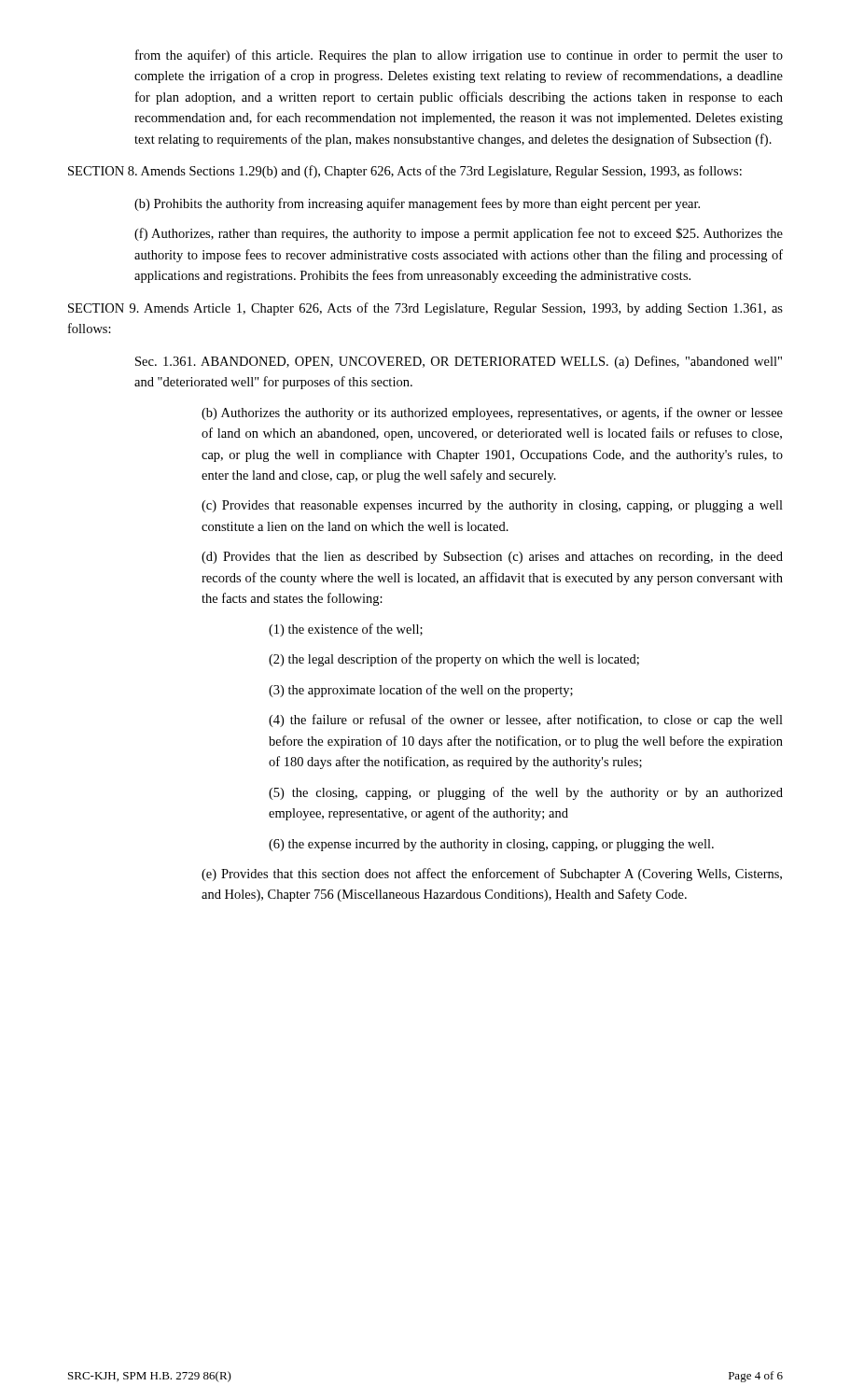
Task: Locate the text block starting "(b) Prohibits the"
Action: pos(418,203)
